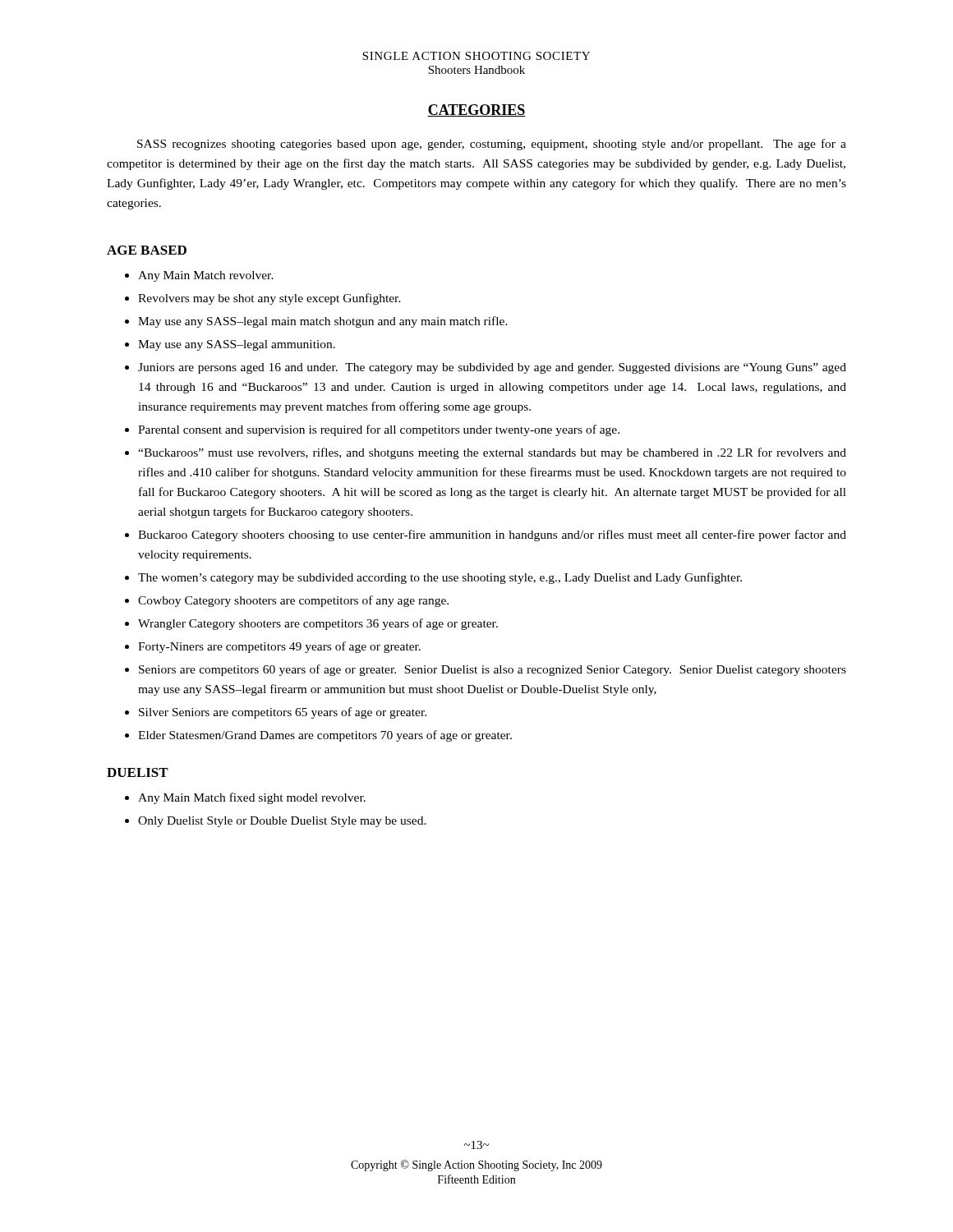This screenshot has width=953, height=1232.
Task: Select the region starting "“Buckaroos” must use revolvers, rifles,"
Action: click(492, 482)
